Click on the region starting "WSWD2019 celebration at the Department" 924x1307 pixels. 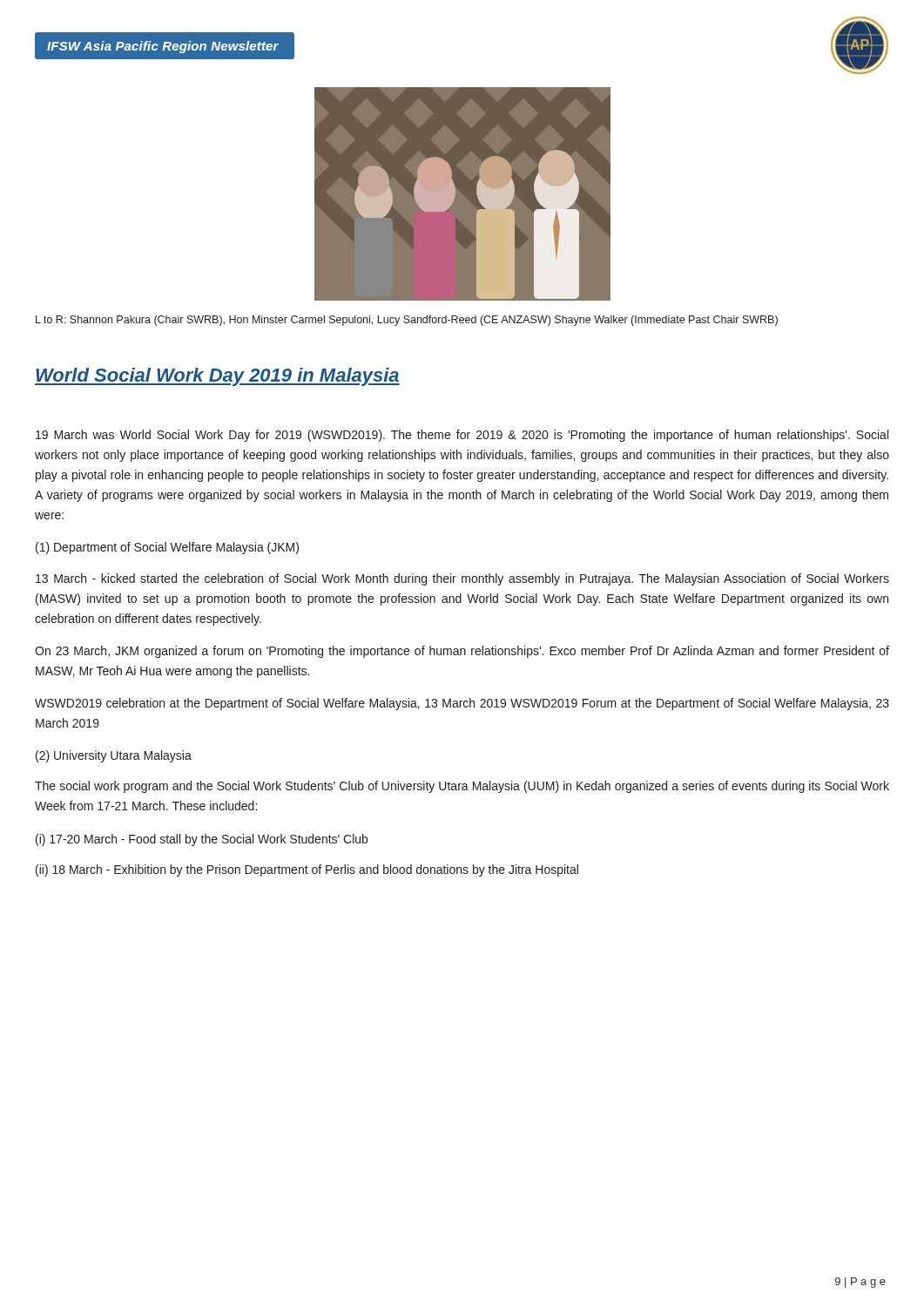(x=462, y=714)
